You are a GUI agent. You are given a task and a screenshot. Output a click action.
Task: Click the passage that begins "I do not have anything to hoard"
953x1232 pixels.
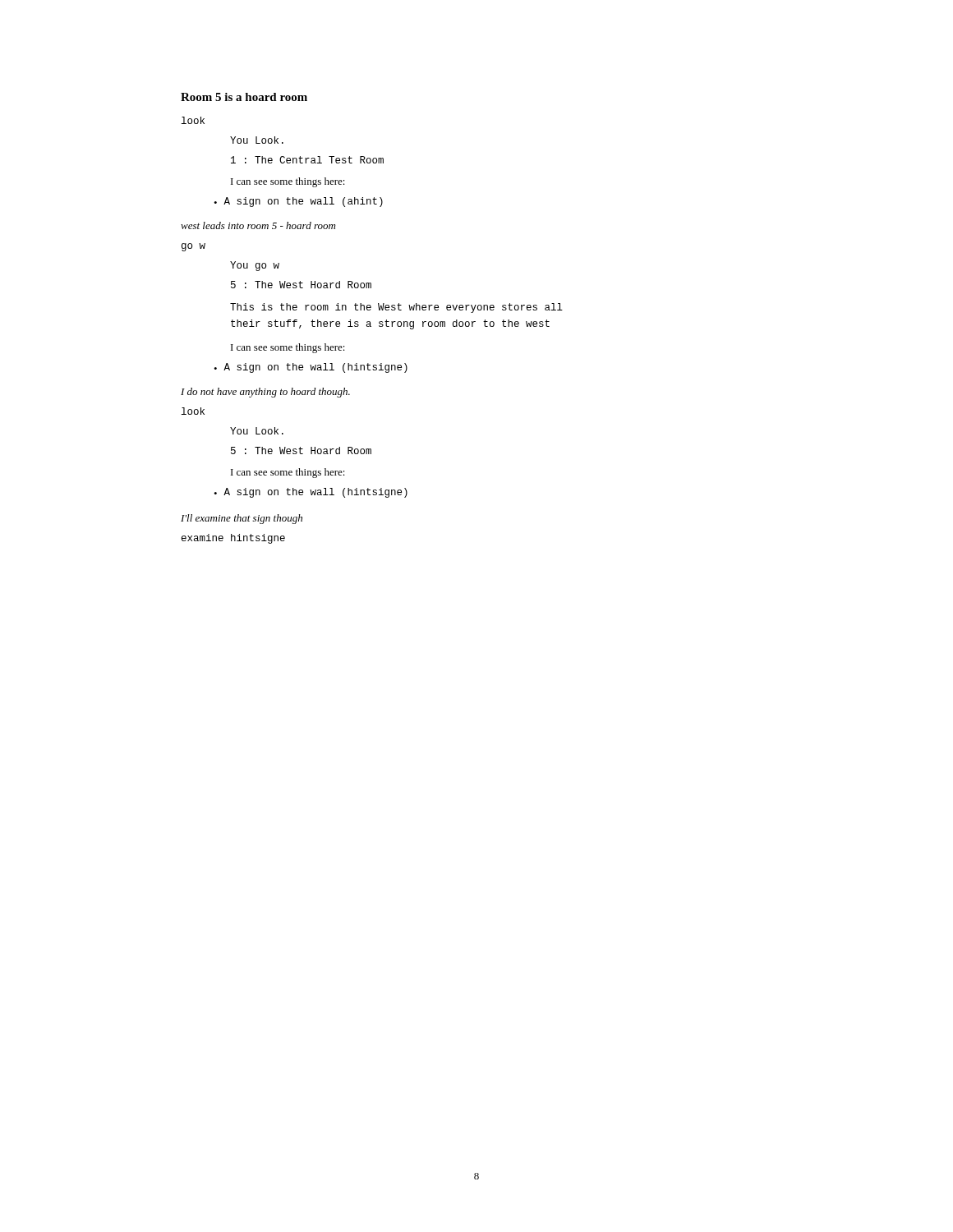(x=266, y=391)
